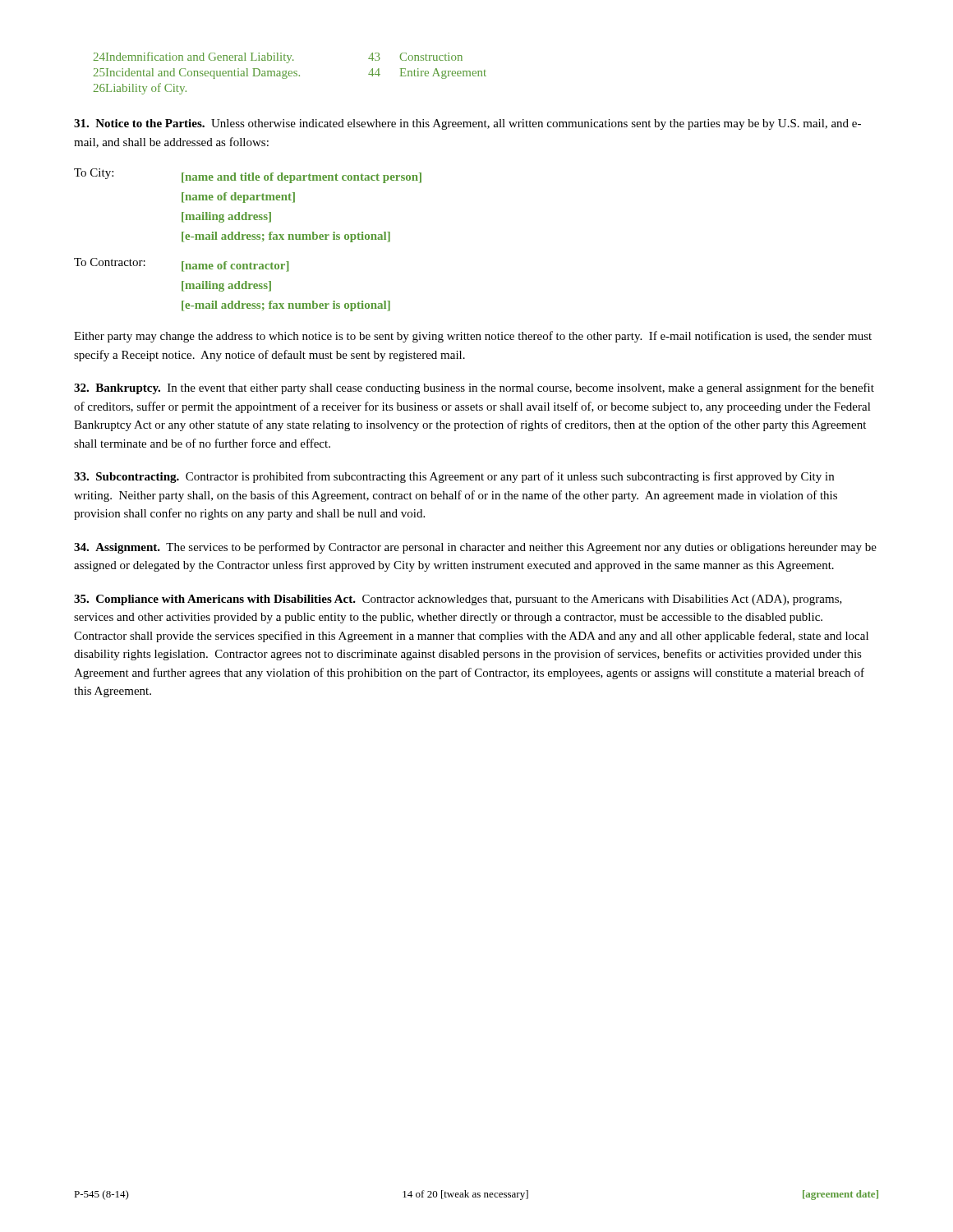Locate the list item containing "24 Indemnification and General Liability. 43 Construction"
953x1232 pixels.
point(476,73)
